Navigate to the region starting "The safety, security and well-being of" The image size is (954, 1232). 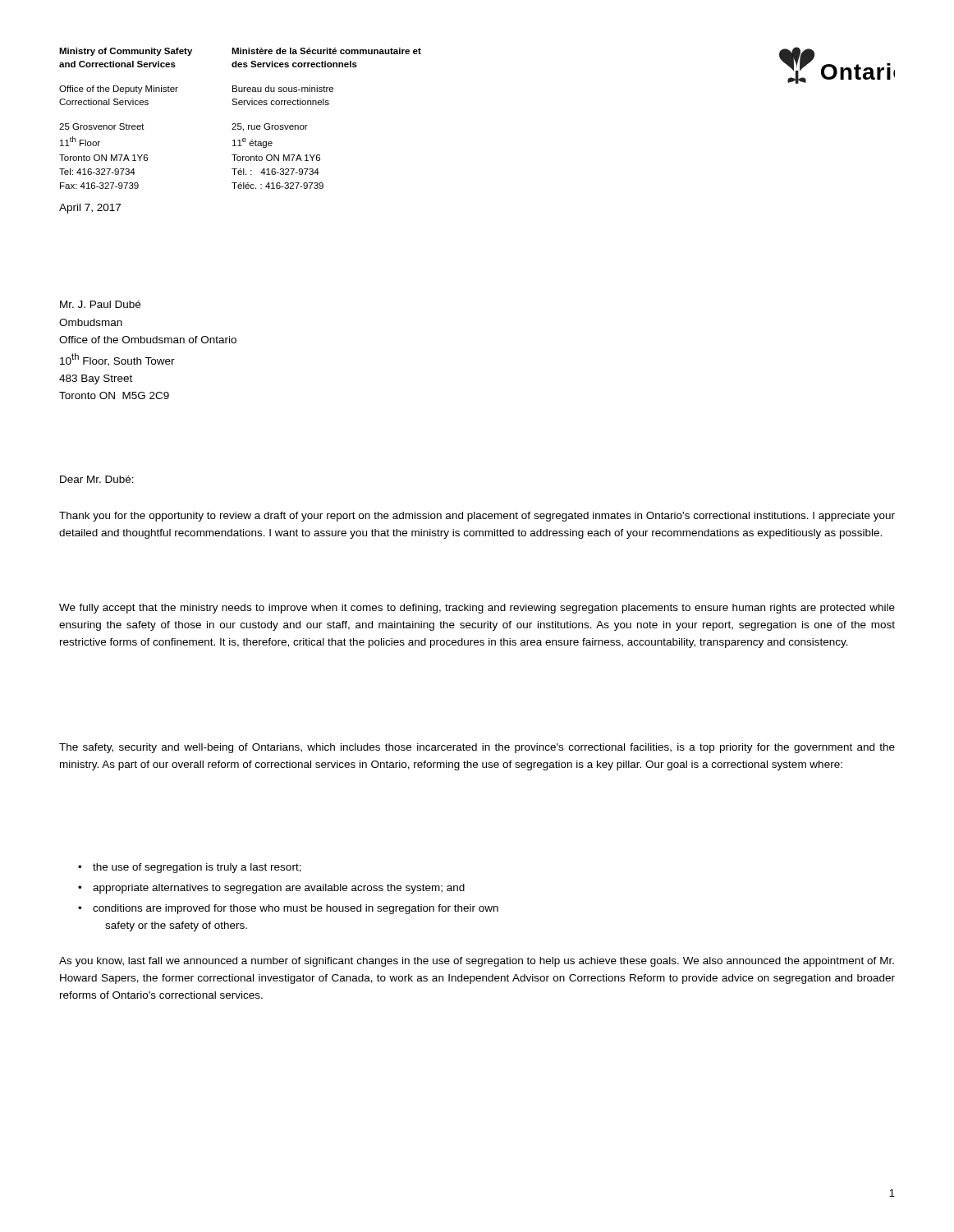coord(477,756)
